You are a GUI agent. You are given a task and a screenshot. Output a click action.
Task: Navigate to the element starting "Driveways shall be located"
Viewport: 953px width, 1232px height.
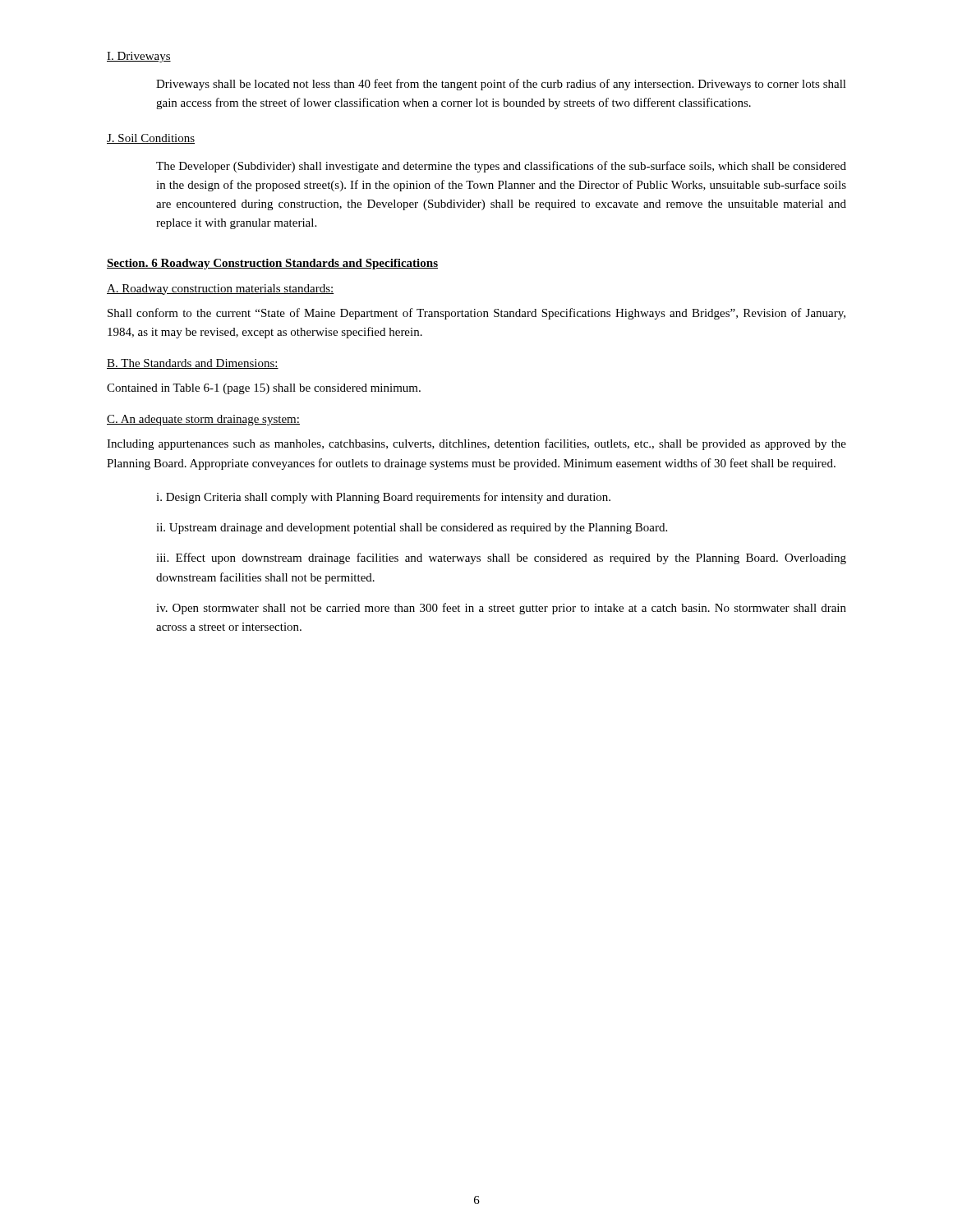tap(501, 93)
